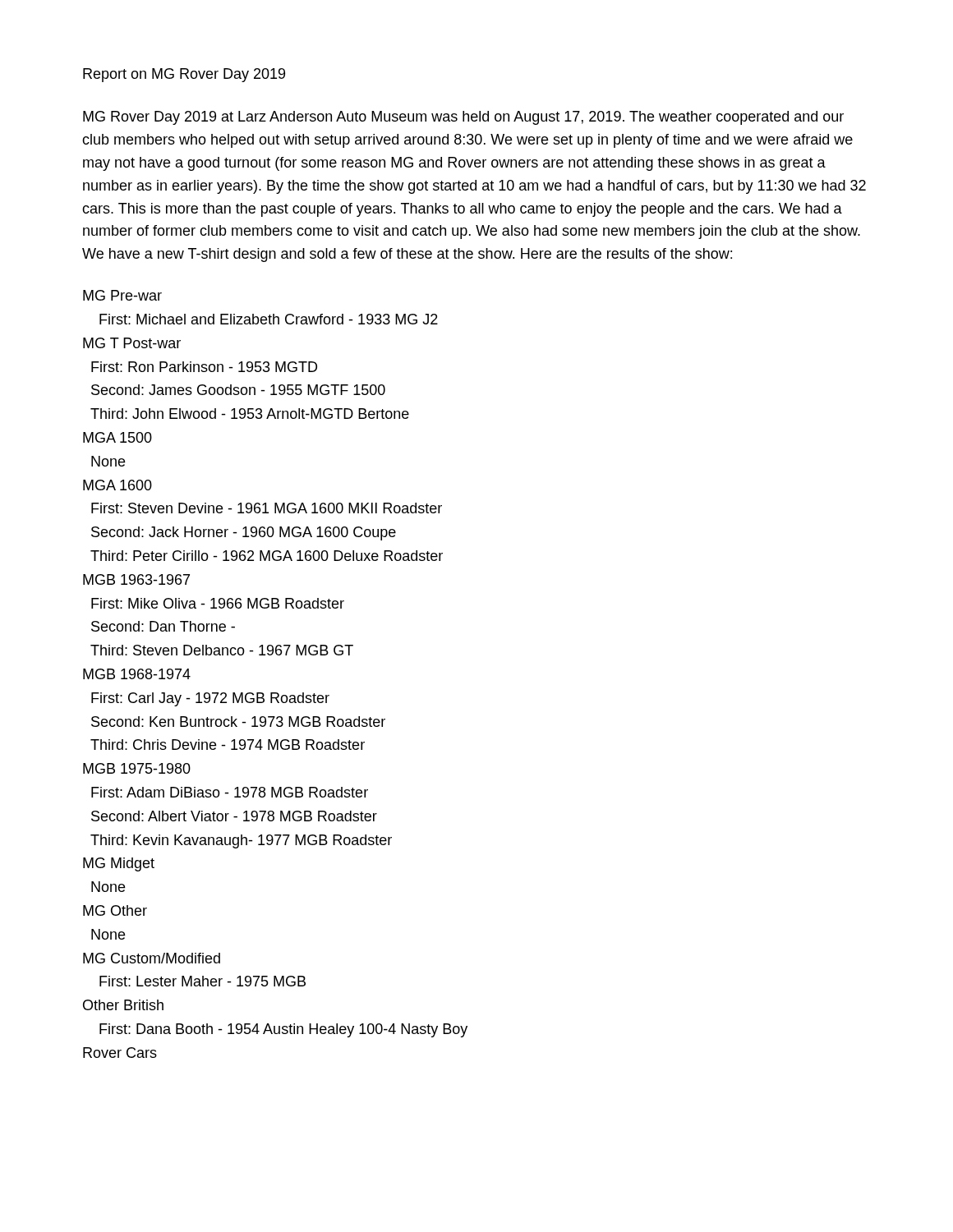
Task: Click where it says "MGA 1600"
Action: [x=117, y=485]
